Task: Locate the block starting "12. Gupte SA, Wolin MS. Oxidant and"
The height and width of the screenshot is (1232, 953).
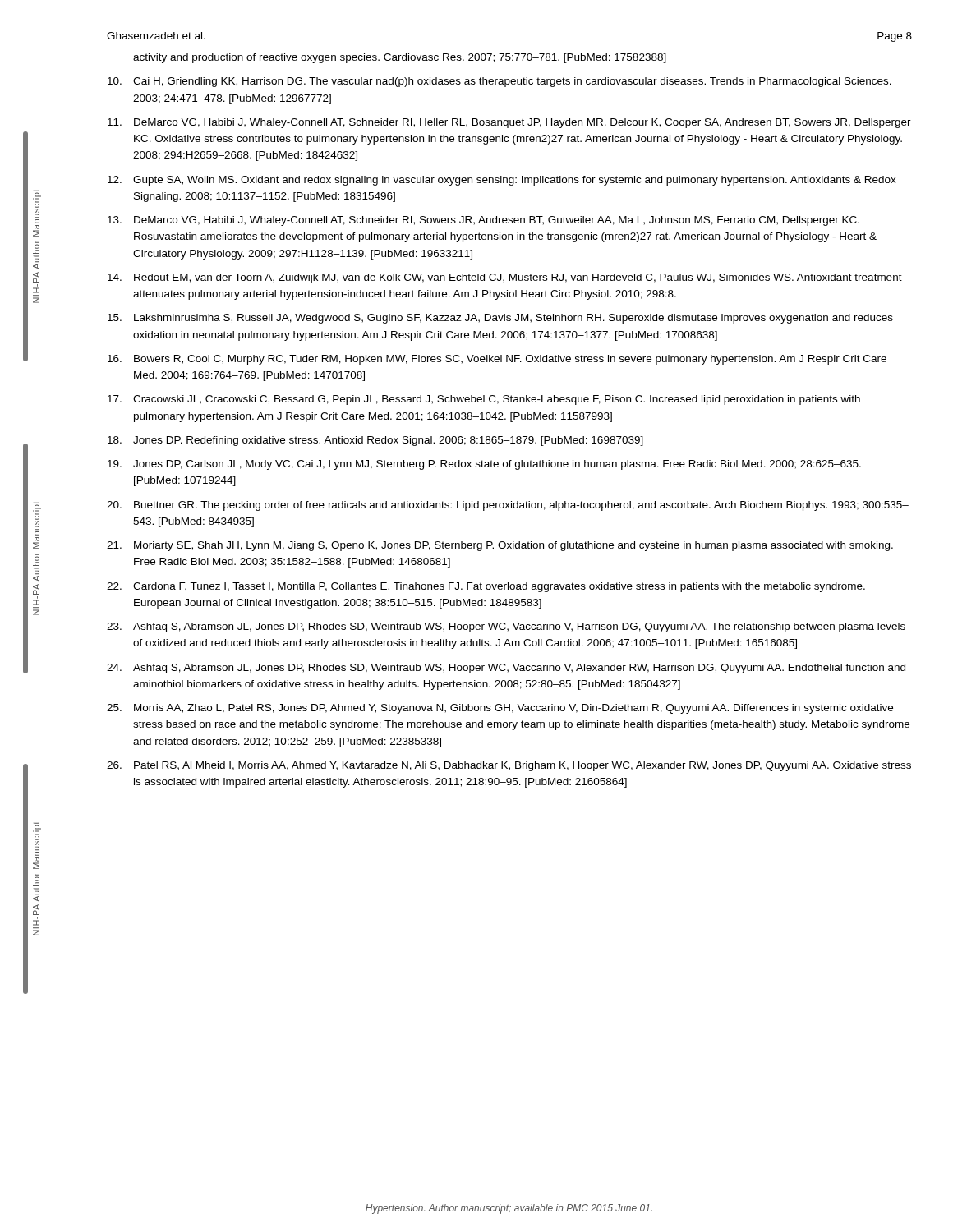Action: 509,188
